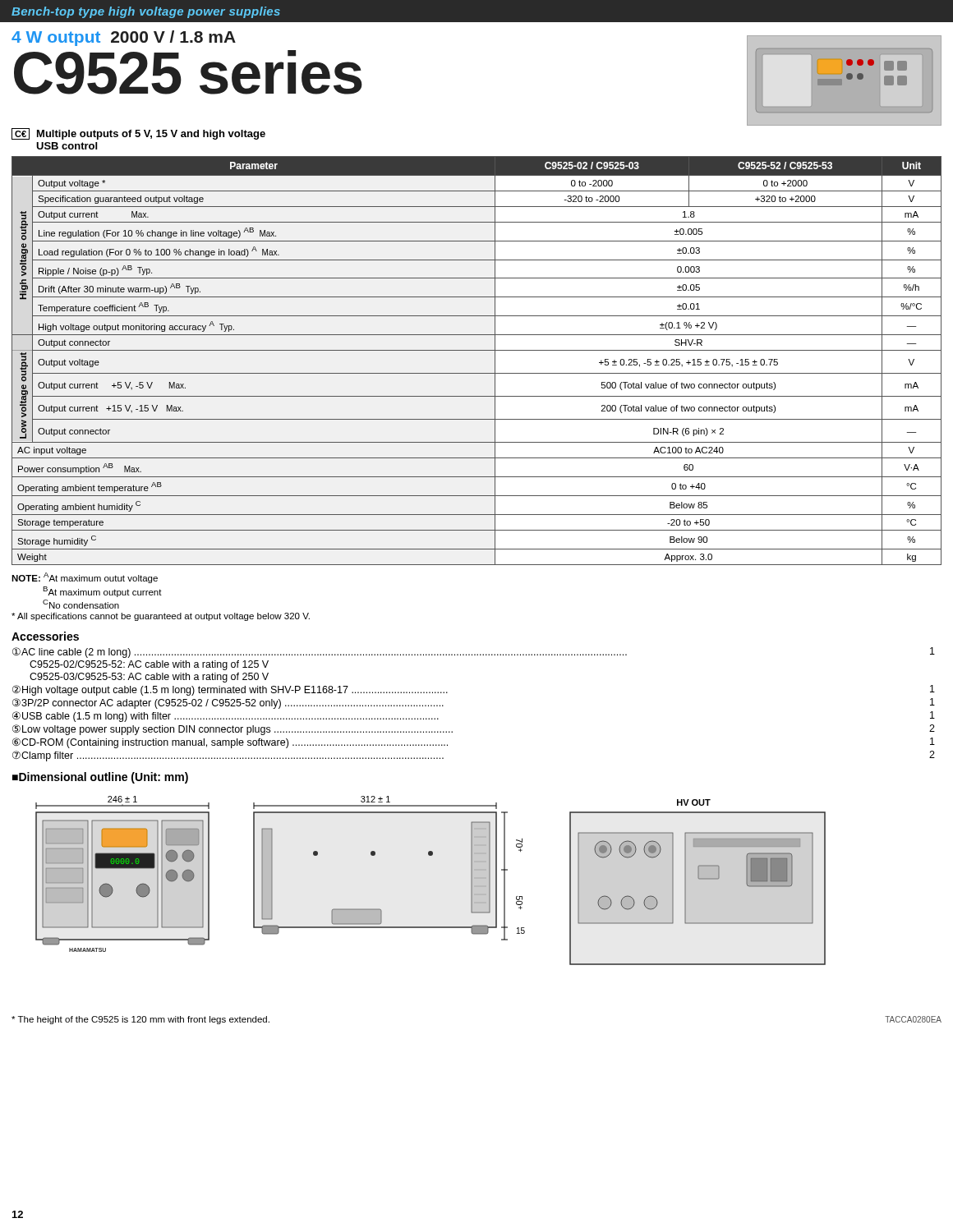The height and width of the screenshot is (1232, 953).
Task: Select the caption with the text "The height of the C9525"
Action: point(139,1020)
